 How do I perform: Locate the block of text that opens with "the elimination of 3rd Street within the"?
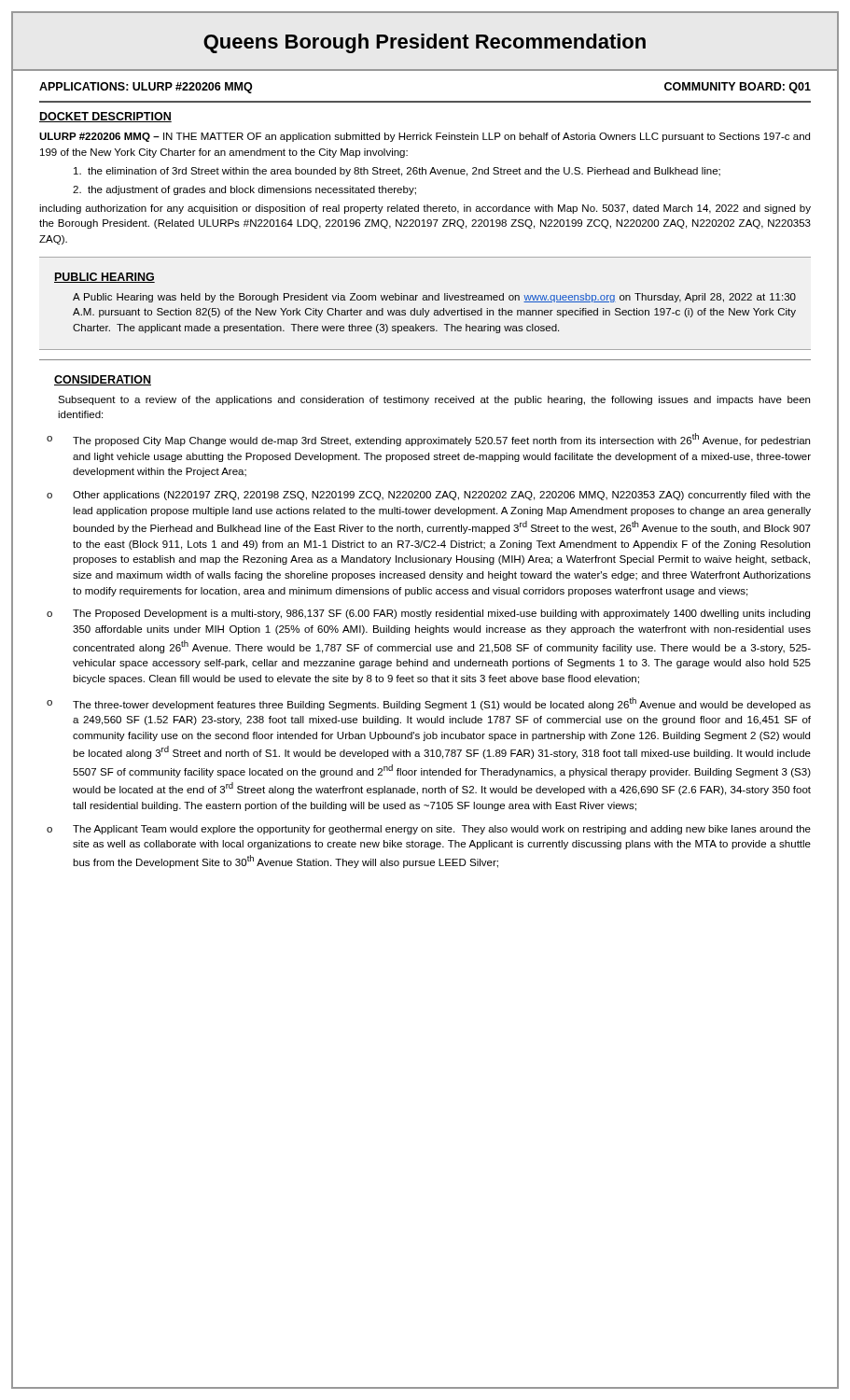pos(397,171)
